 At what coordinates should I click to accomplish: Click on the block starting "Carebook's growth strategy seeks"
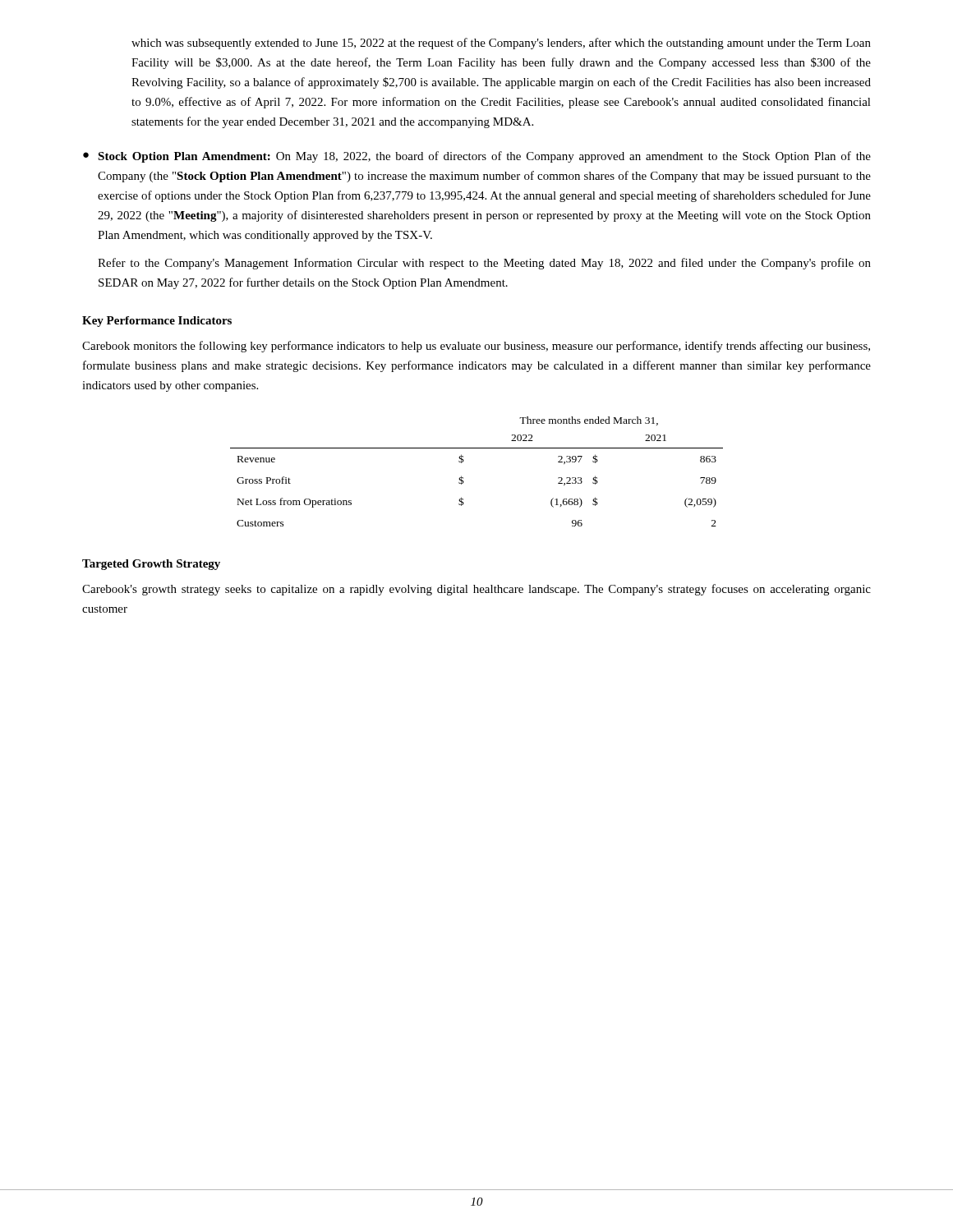tap(476, 599)
